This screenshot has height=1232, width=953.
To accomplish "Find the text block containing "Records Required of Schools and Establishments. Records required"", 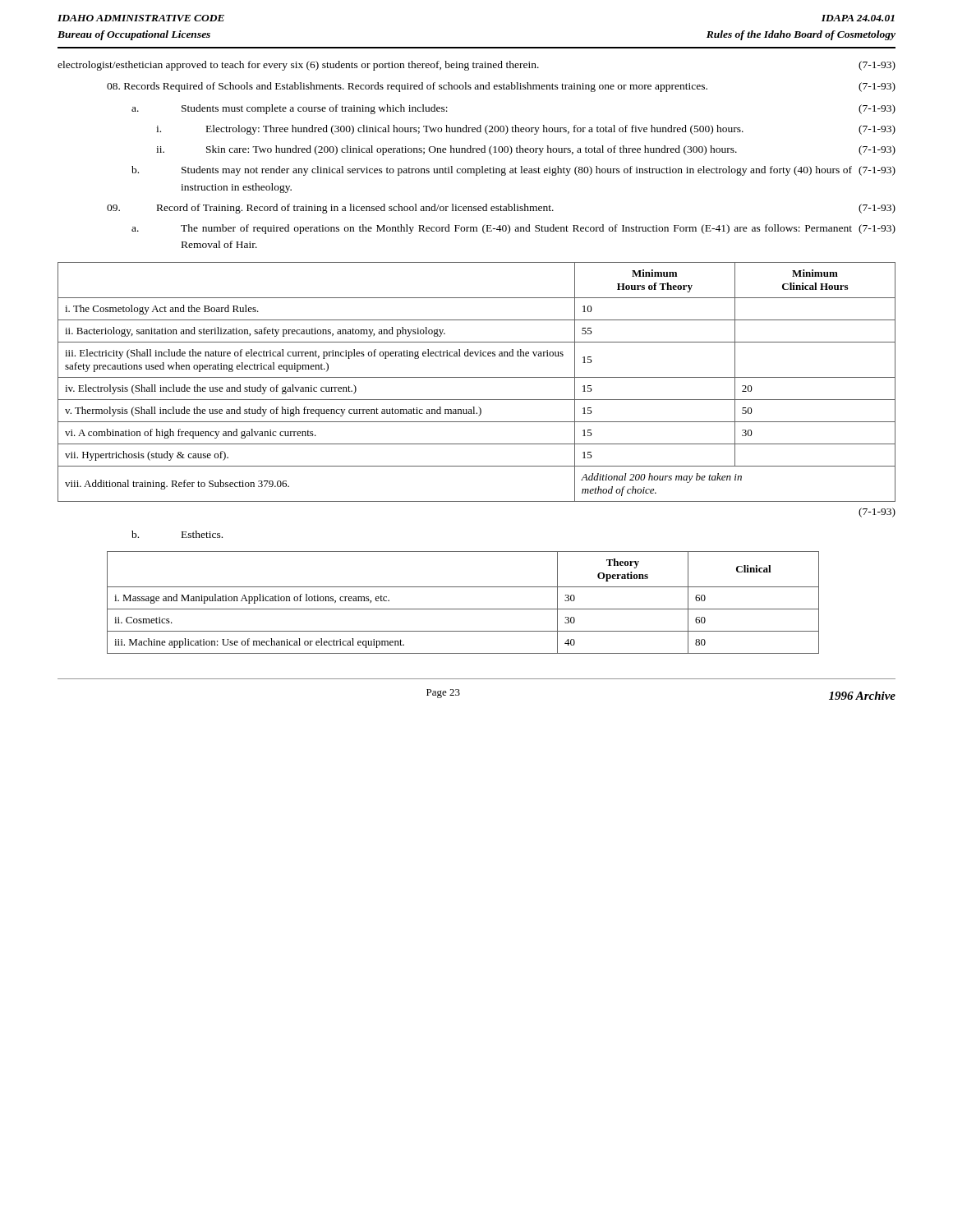I will (501, 87).
